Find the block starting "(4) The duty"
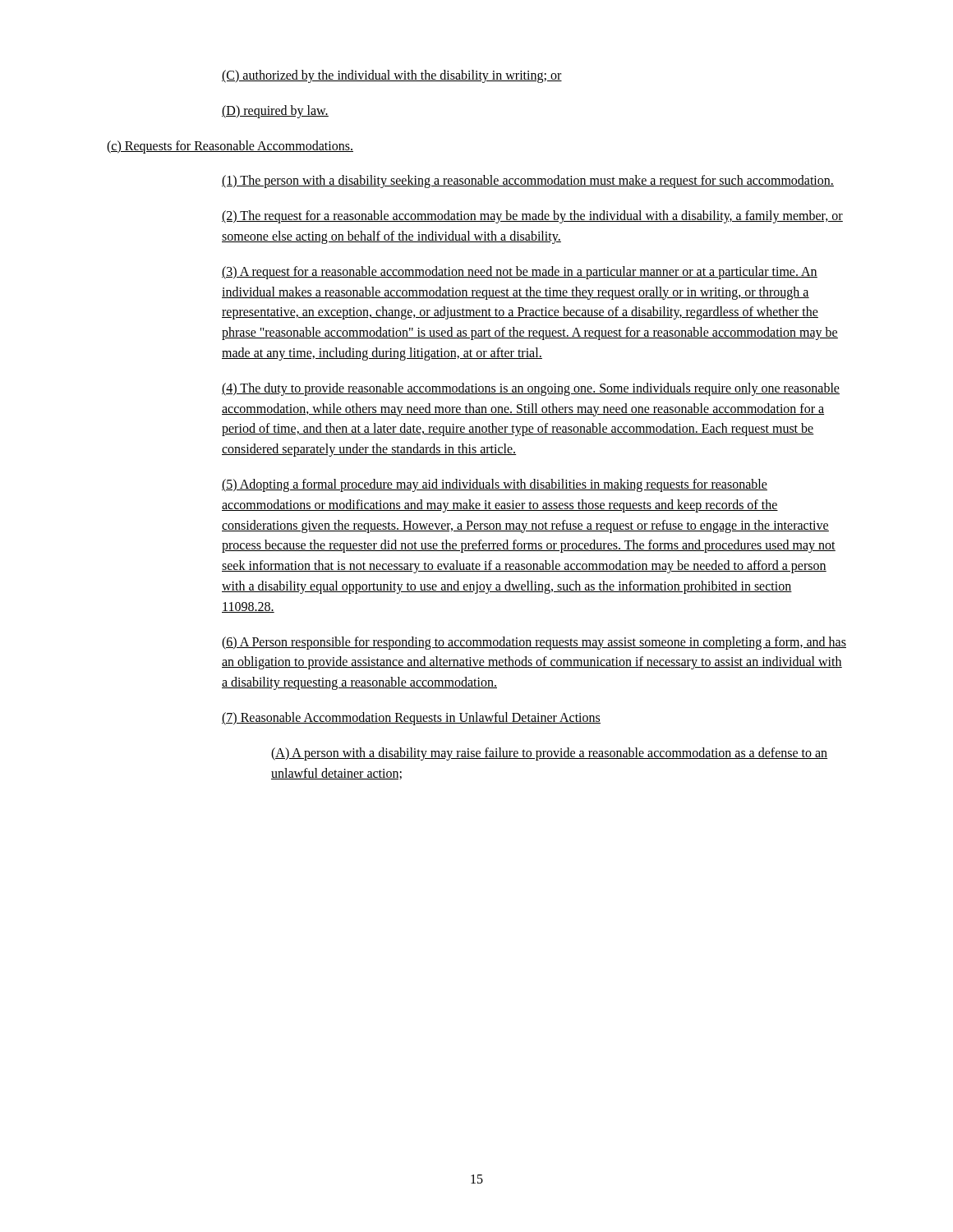Image resolution: width=953 pixels, height=1232 pixels. click(531, 418)
